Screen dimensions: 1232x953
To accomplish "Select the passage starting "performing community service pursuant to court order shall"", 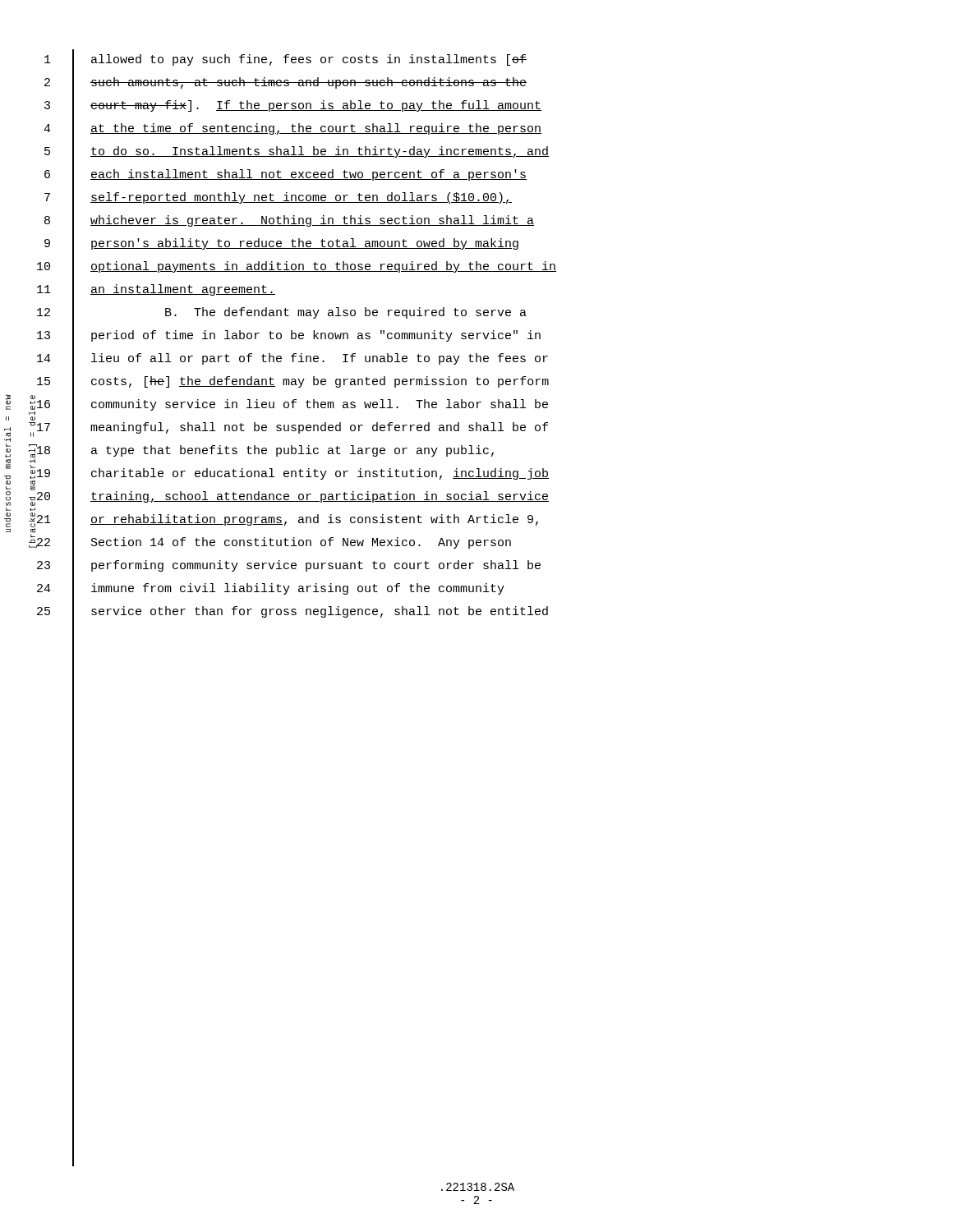I will pos(493,567).
